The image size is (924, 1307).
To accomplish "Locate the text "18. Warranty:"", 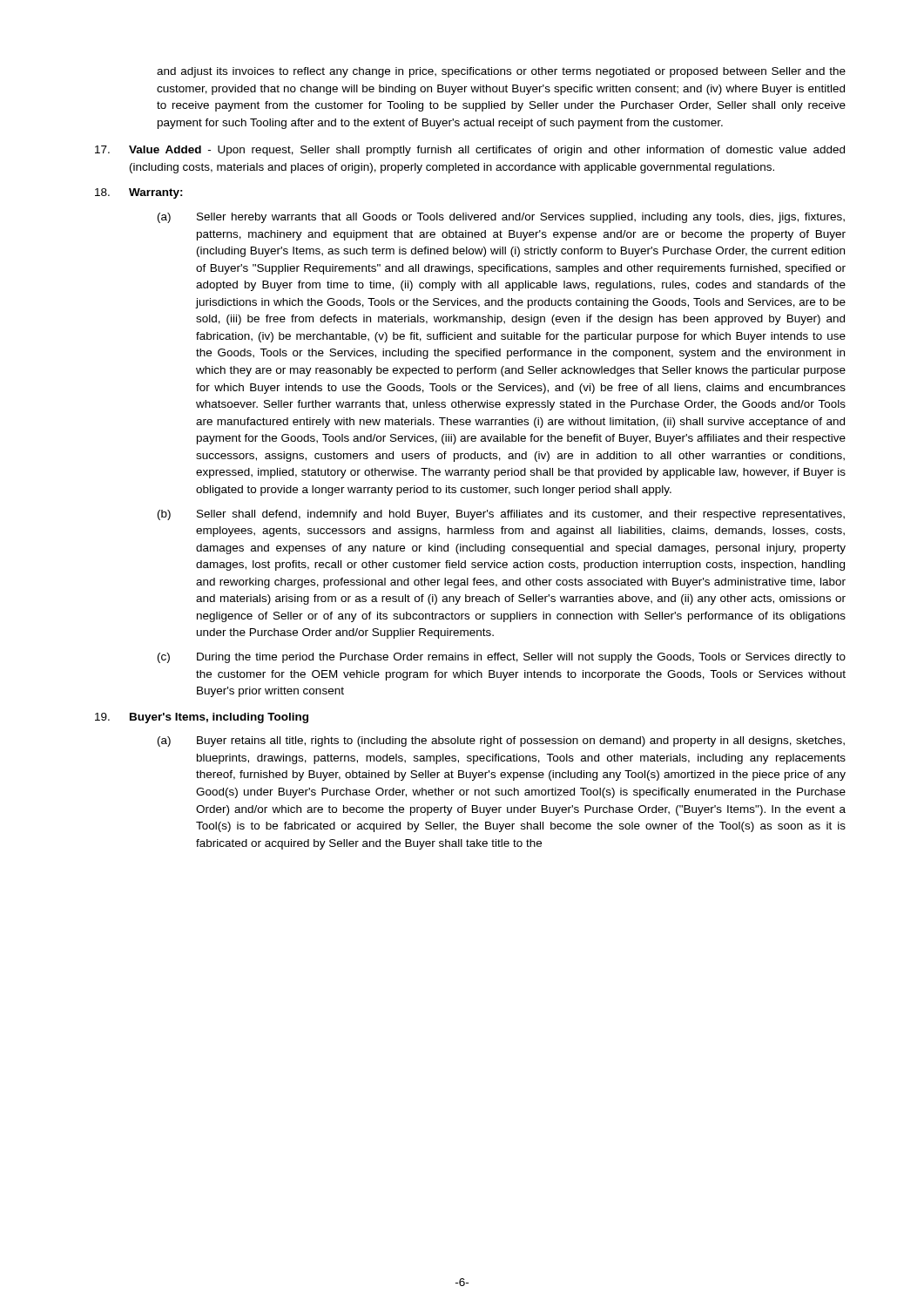I will (x=139, y=193).
